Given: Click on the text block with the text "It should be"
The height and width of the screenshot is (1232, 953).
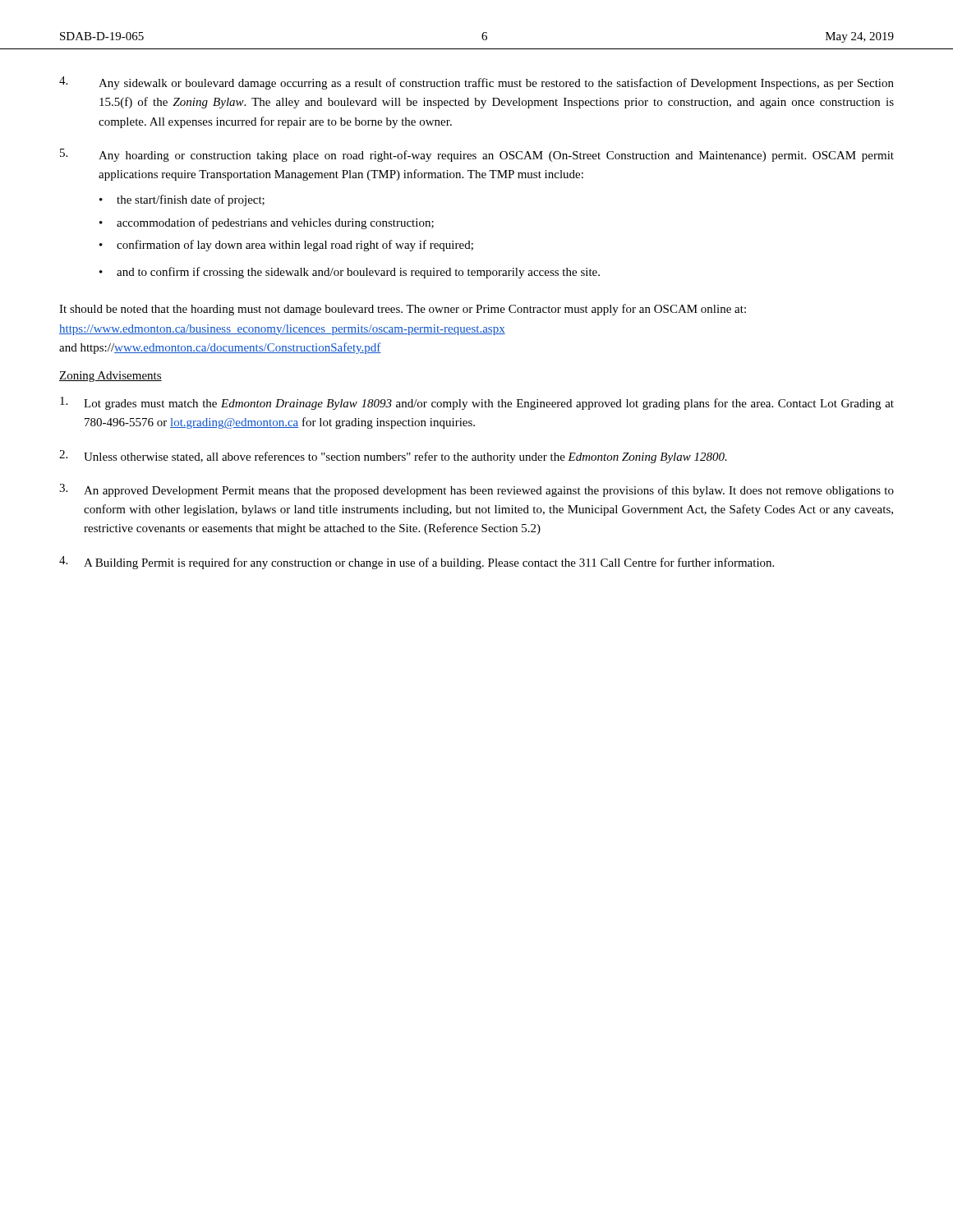Looking at the screenshot, I should click(403, 328).
